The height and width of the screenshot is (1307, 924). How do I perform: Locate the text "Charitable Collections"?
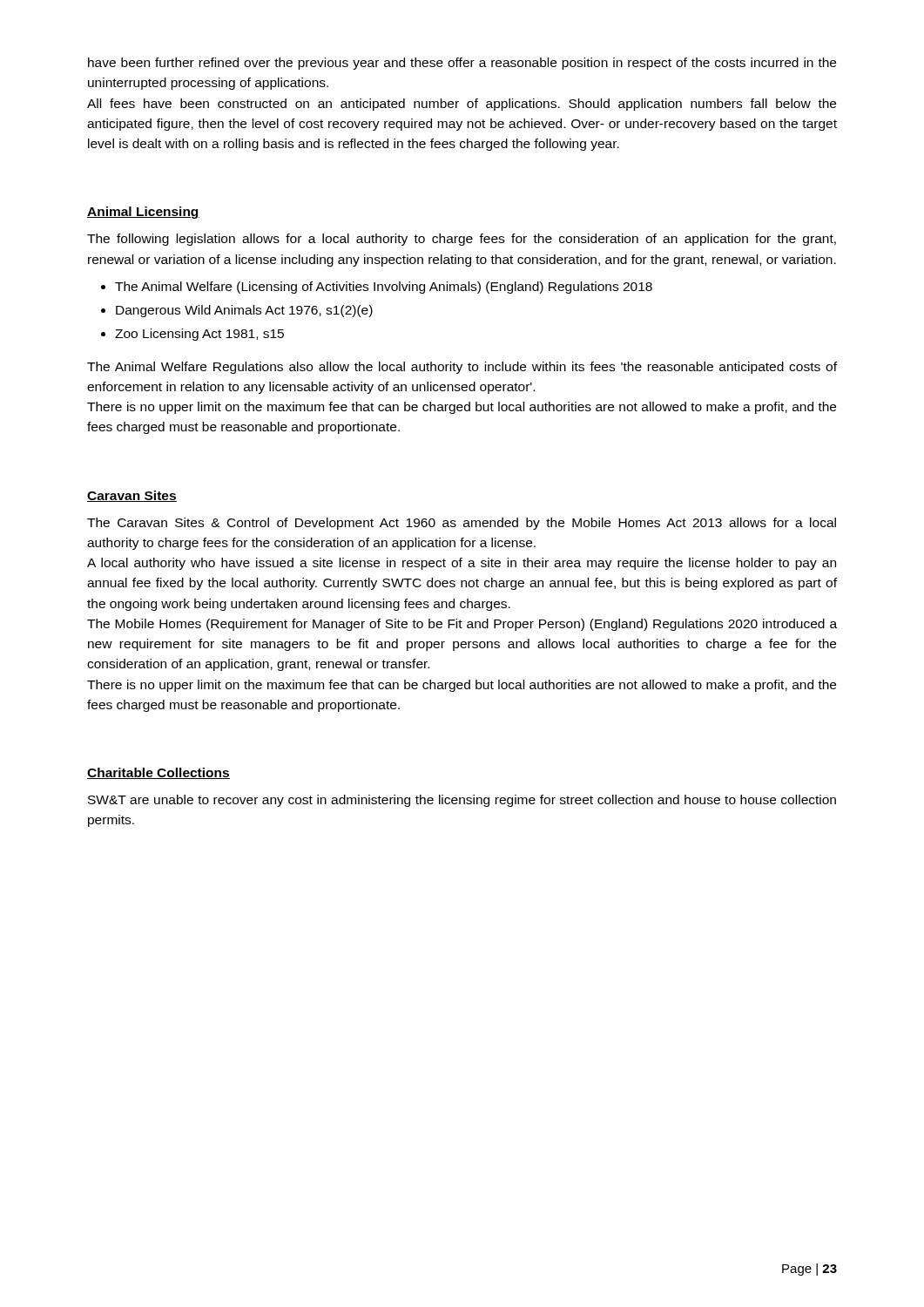coord(158,772)
